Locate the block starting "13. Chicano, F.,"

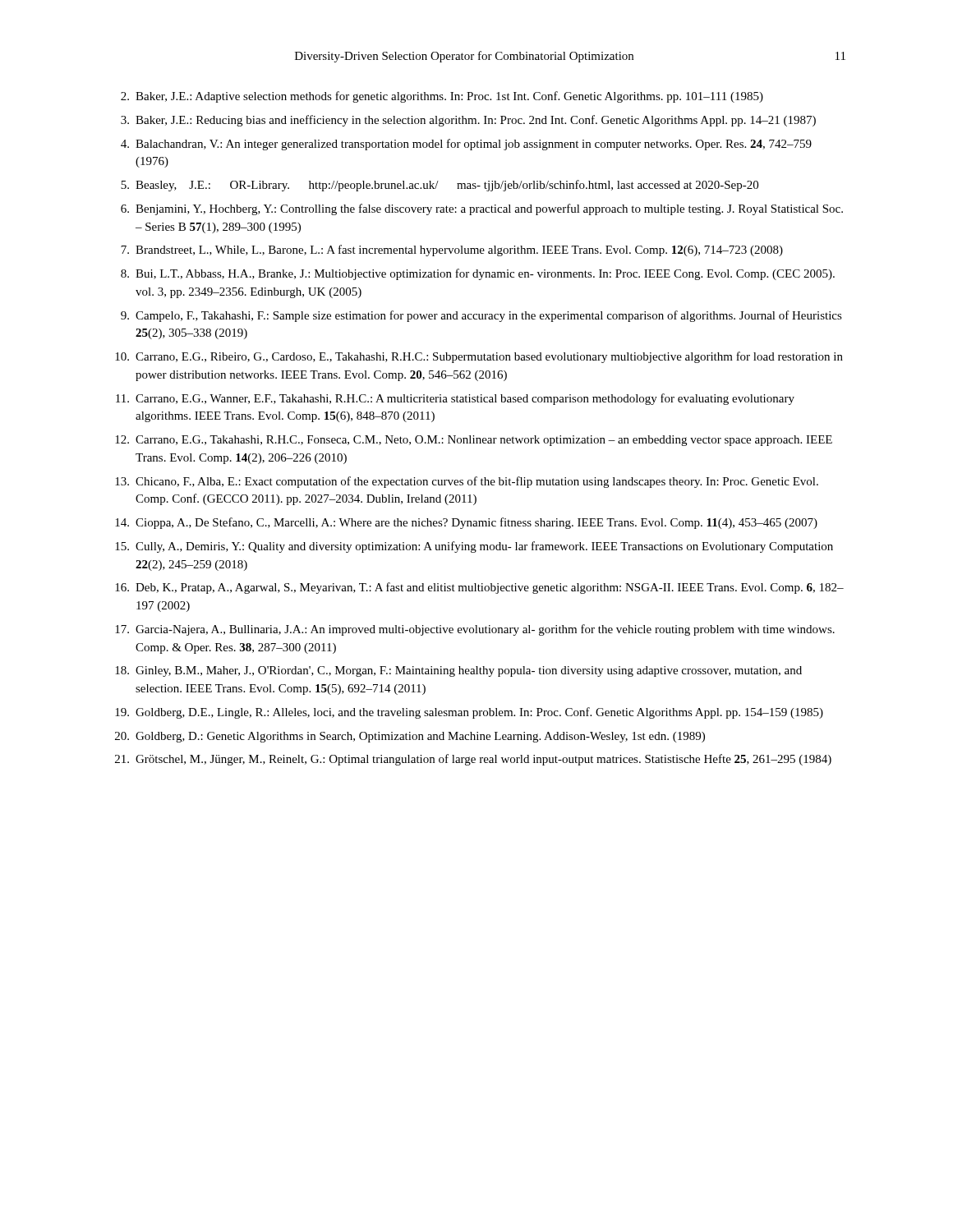pos(476,491)
